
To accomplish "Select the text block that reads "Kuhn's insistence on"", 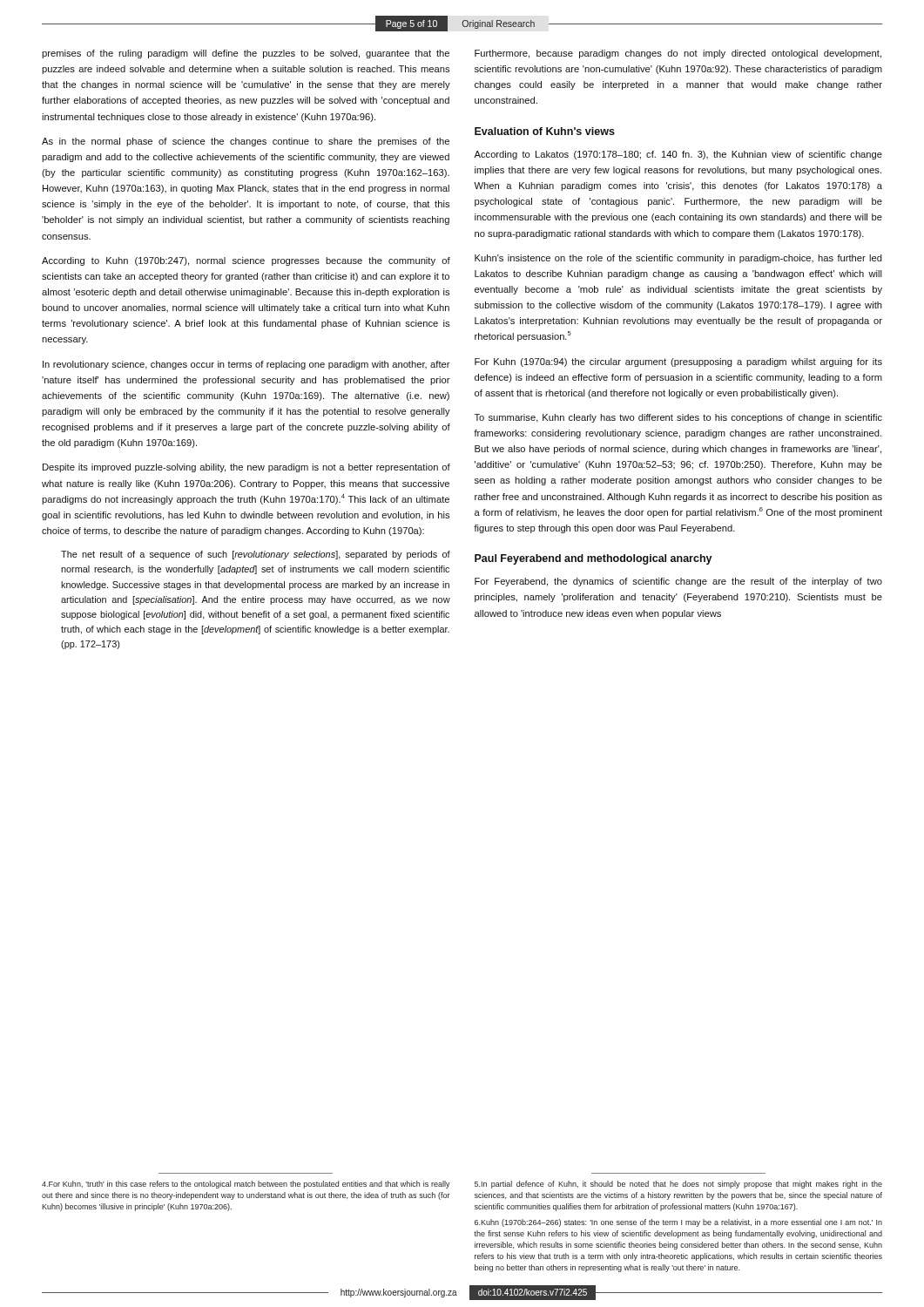I will pyautogui.click(x=678, y=297).
